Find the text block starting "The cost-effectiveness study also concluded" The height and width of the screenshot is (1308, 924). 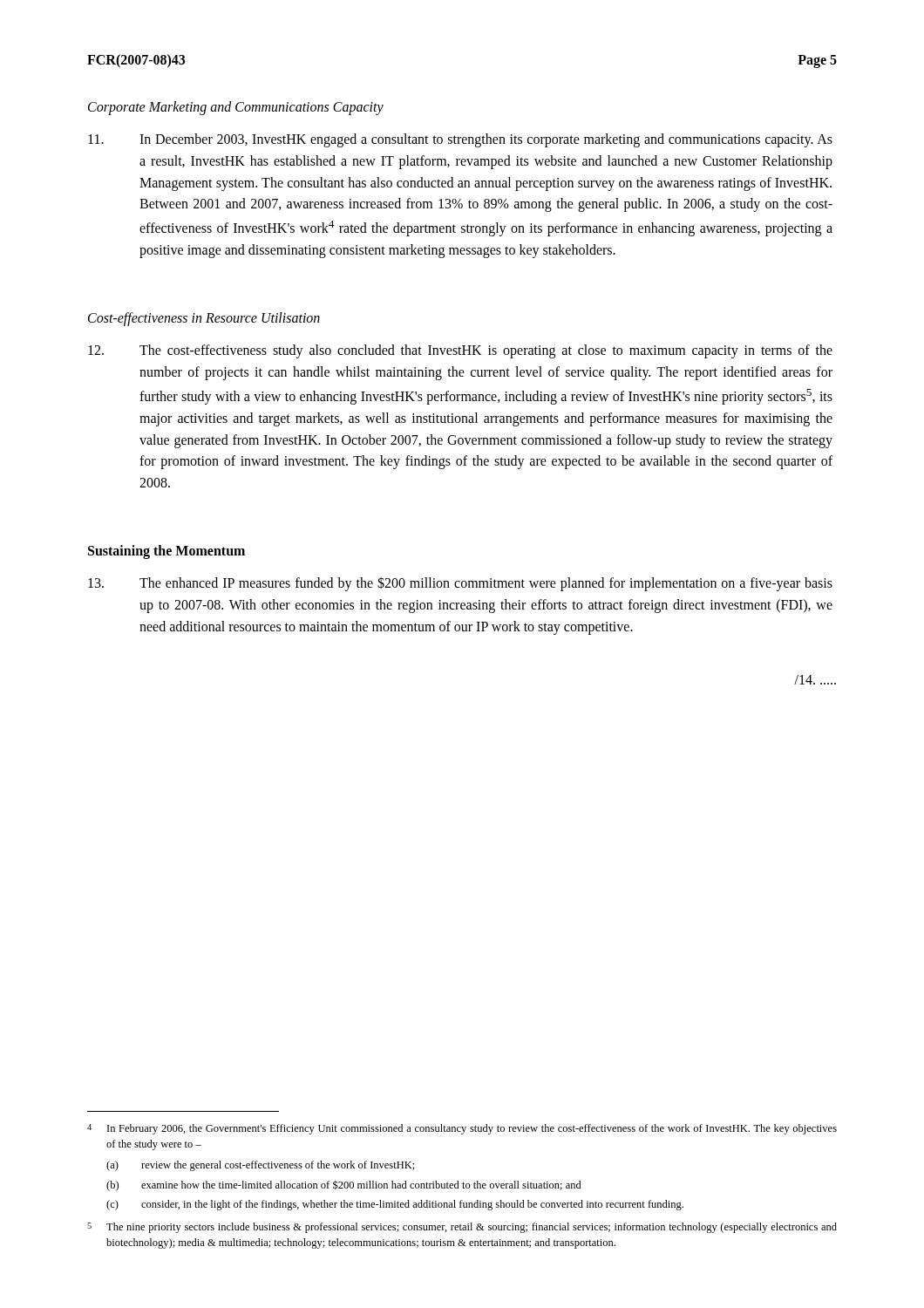click(460, 417)
